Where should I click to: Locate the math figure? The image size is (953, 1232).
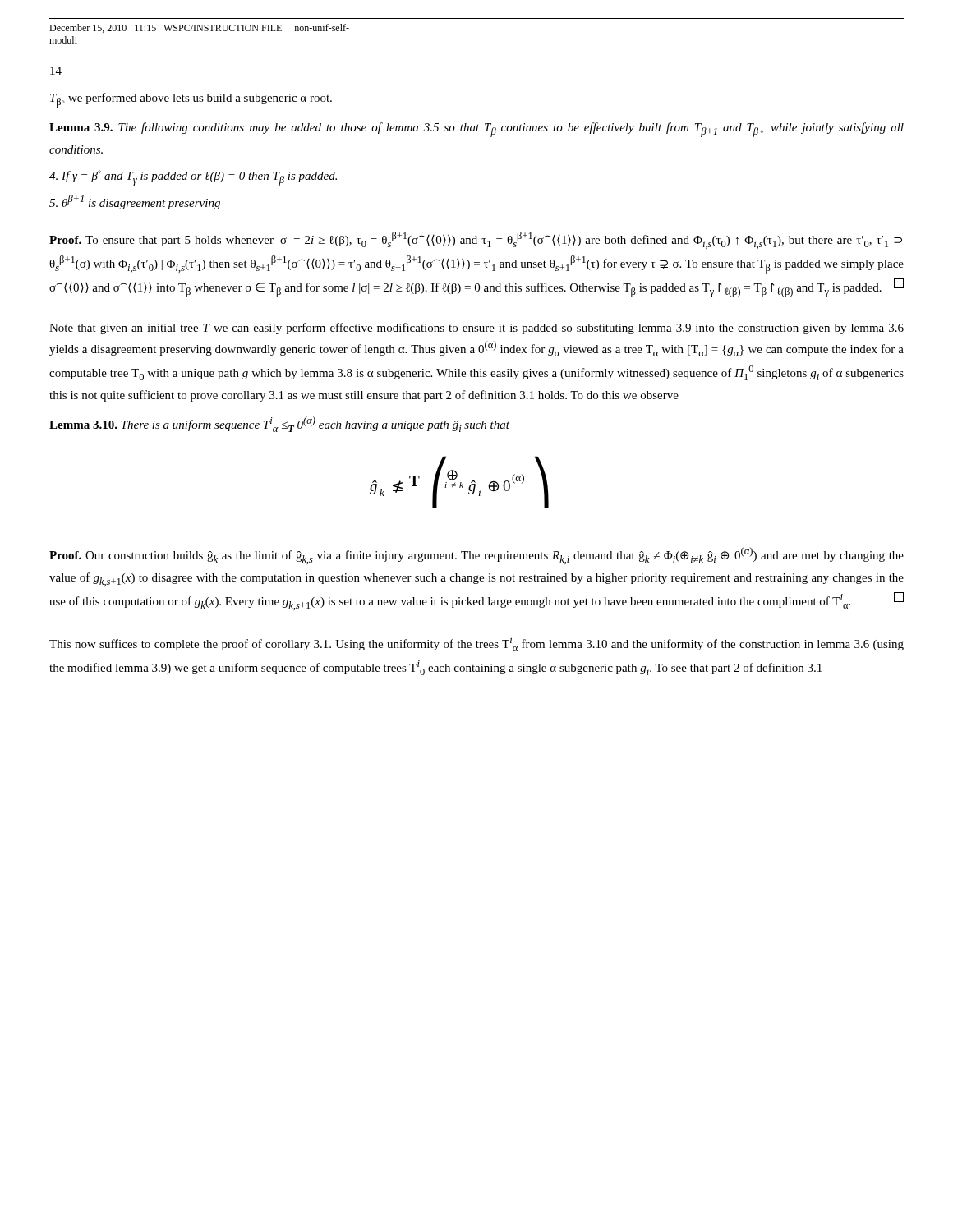coord(476,487)
